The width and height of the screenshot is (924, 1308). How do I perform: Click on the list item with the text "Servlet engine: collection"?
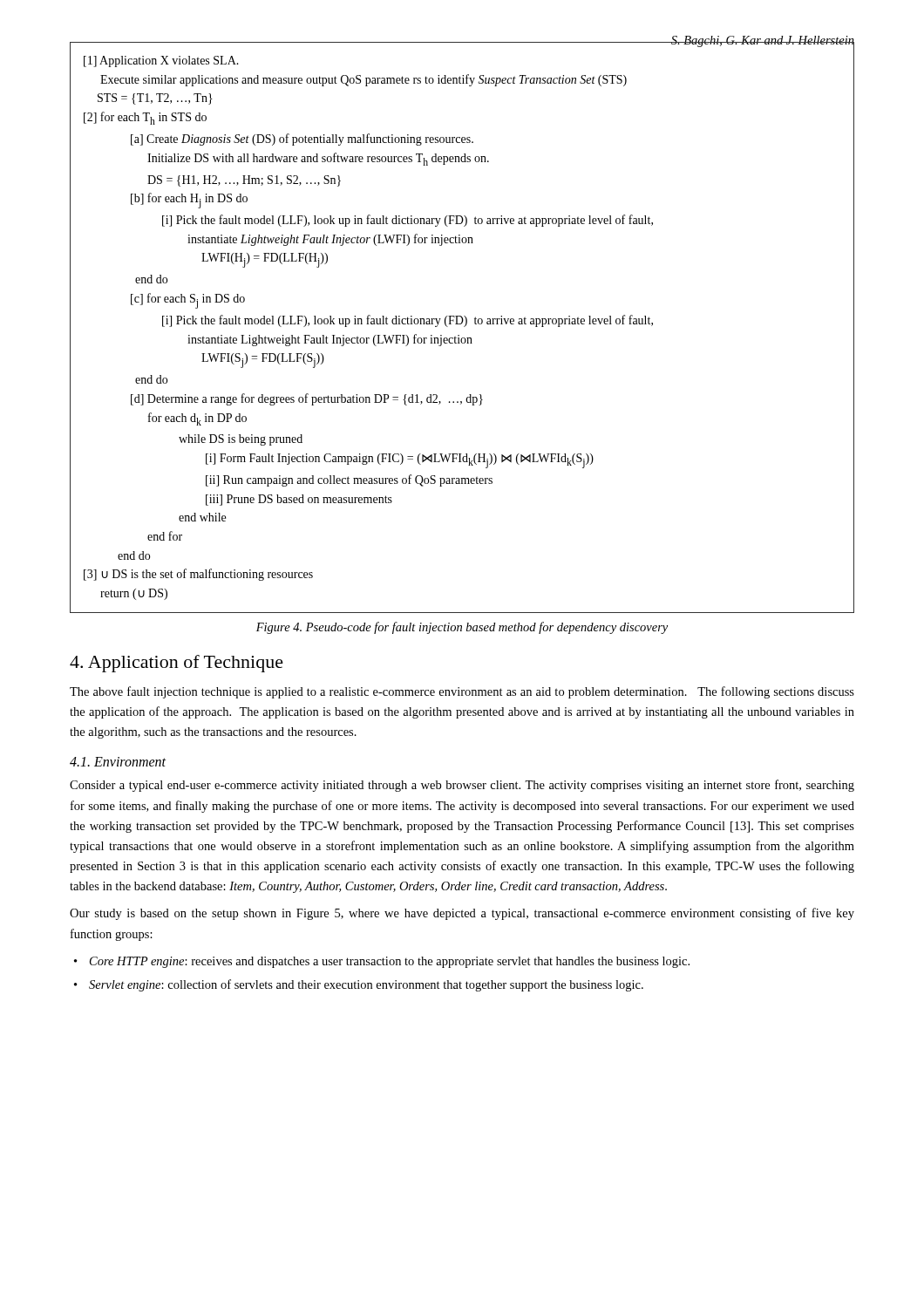point(366,984)
